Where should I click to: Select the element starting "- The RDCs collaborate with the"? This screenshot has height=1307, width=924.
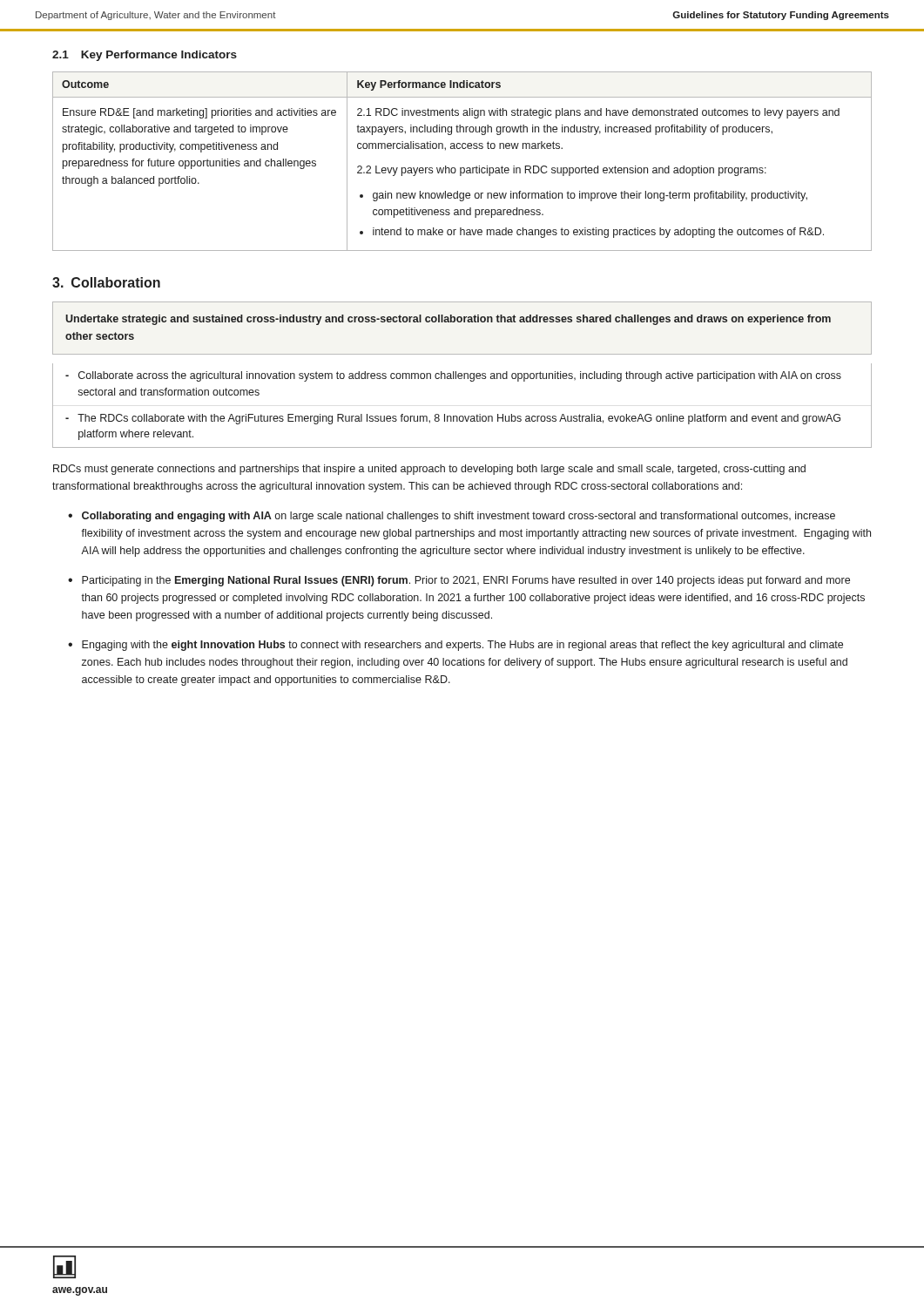pos(462,426)
